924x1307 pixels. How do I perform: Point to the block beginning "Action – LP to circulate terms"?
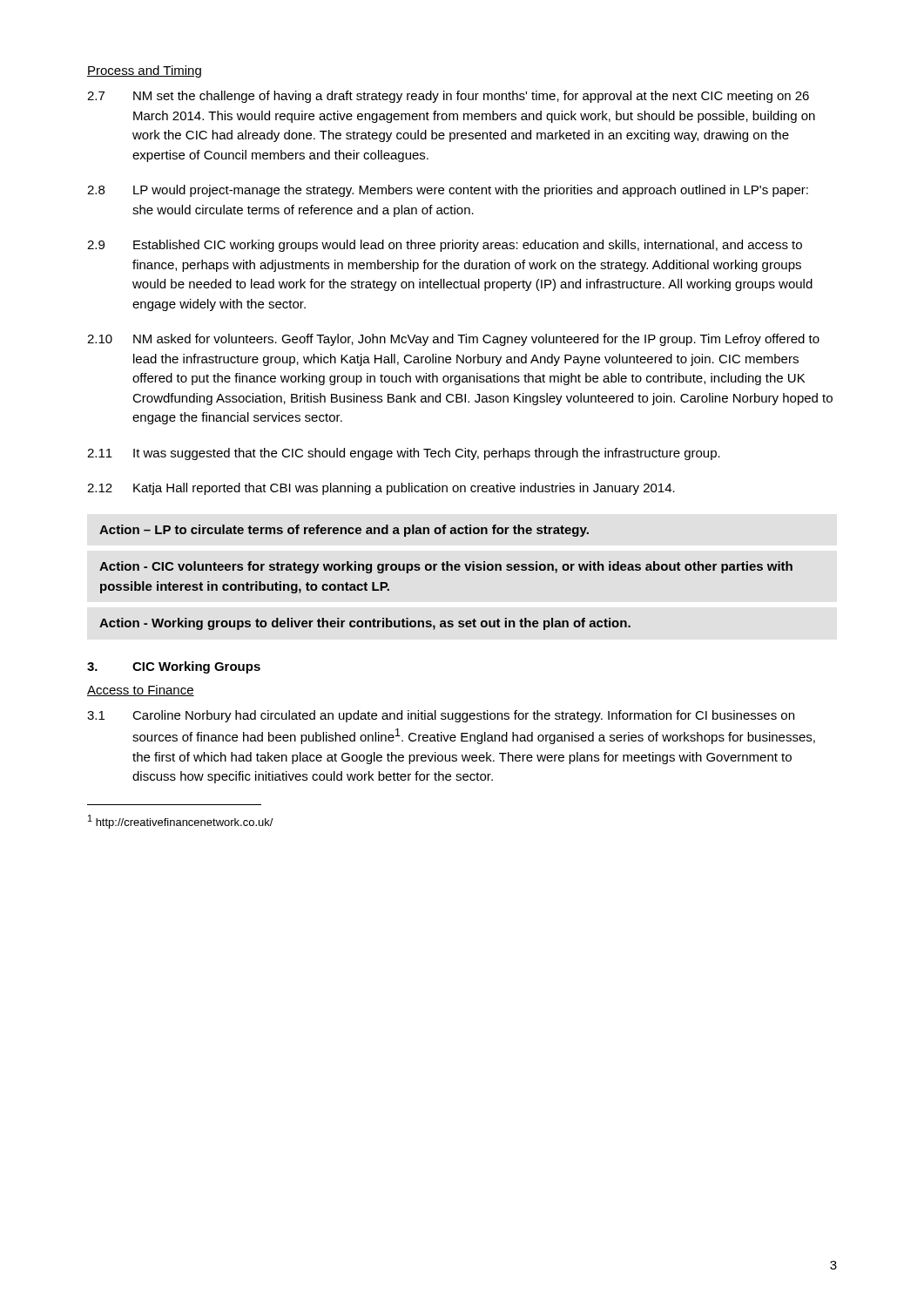point(344,529)
